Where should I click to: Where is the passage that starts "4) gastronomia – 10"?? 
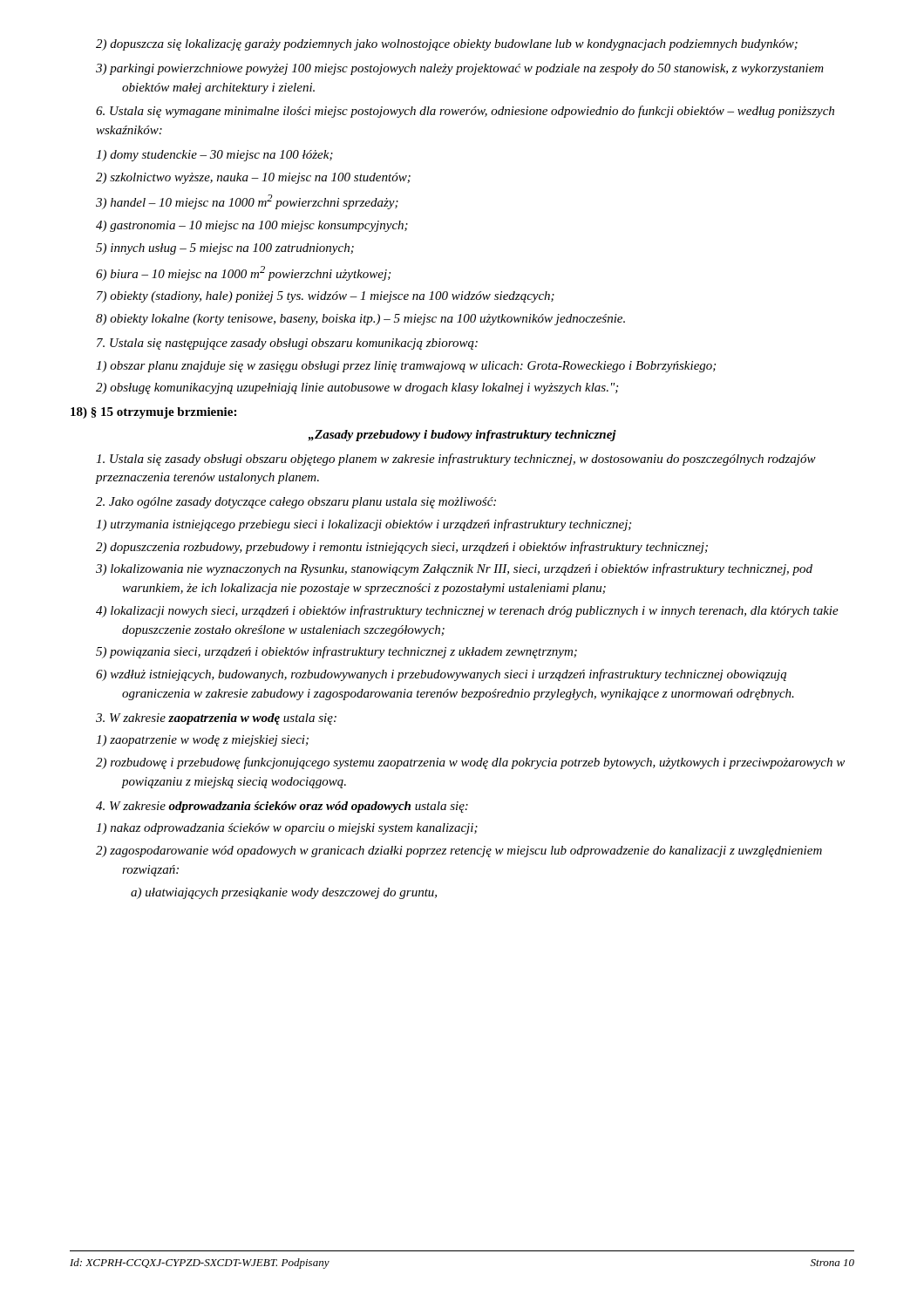click(252, 225)
